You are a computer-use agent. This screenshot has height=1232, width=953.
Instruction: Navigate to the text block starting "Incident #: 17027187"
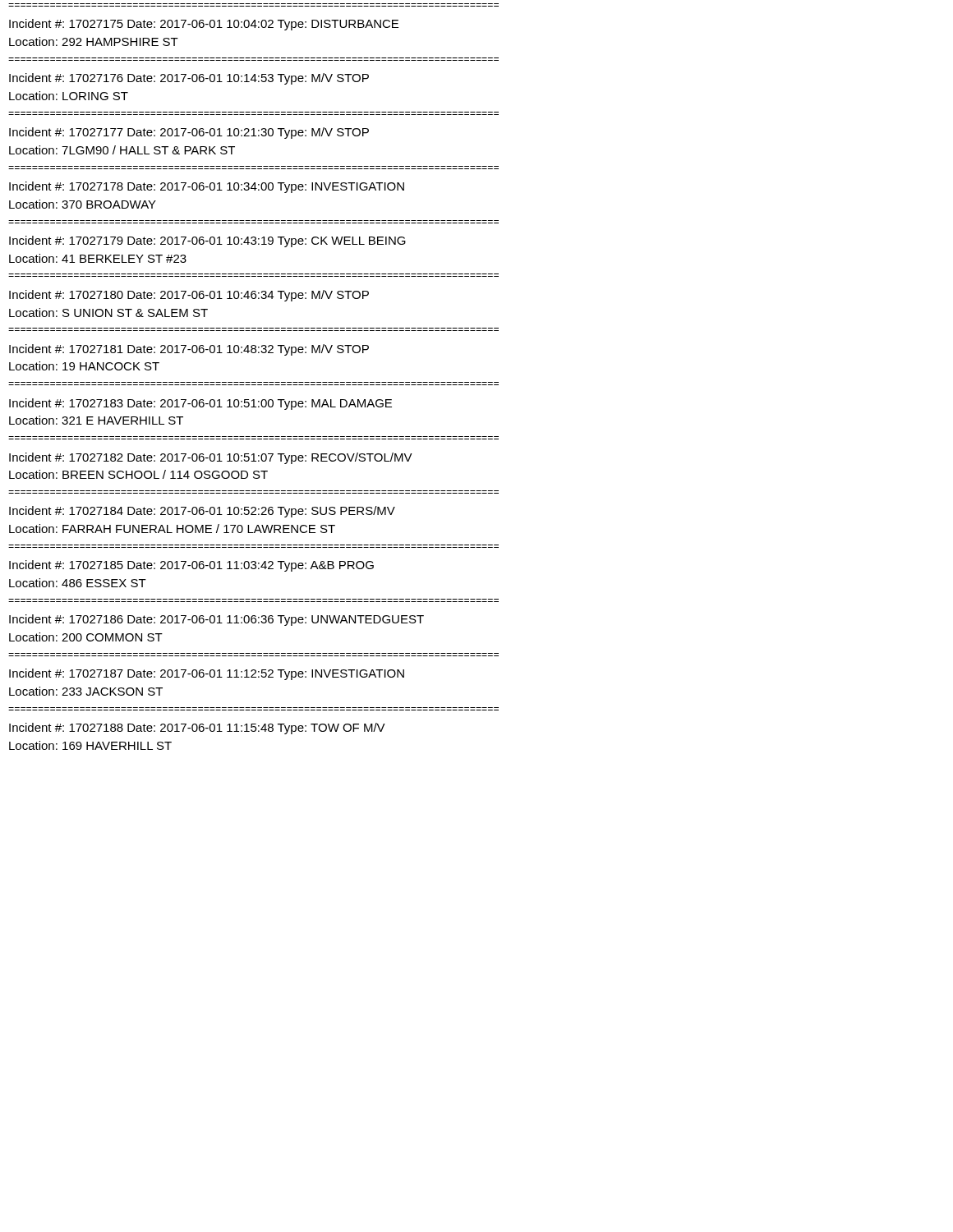coord(207,674)
